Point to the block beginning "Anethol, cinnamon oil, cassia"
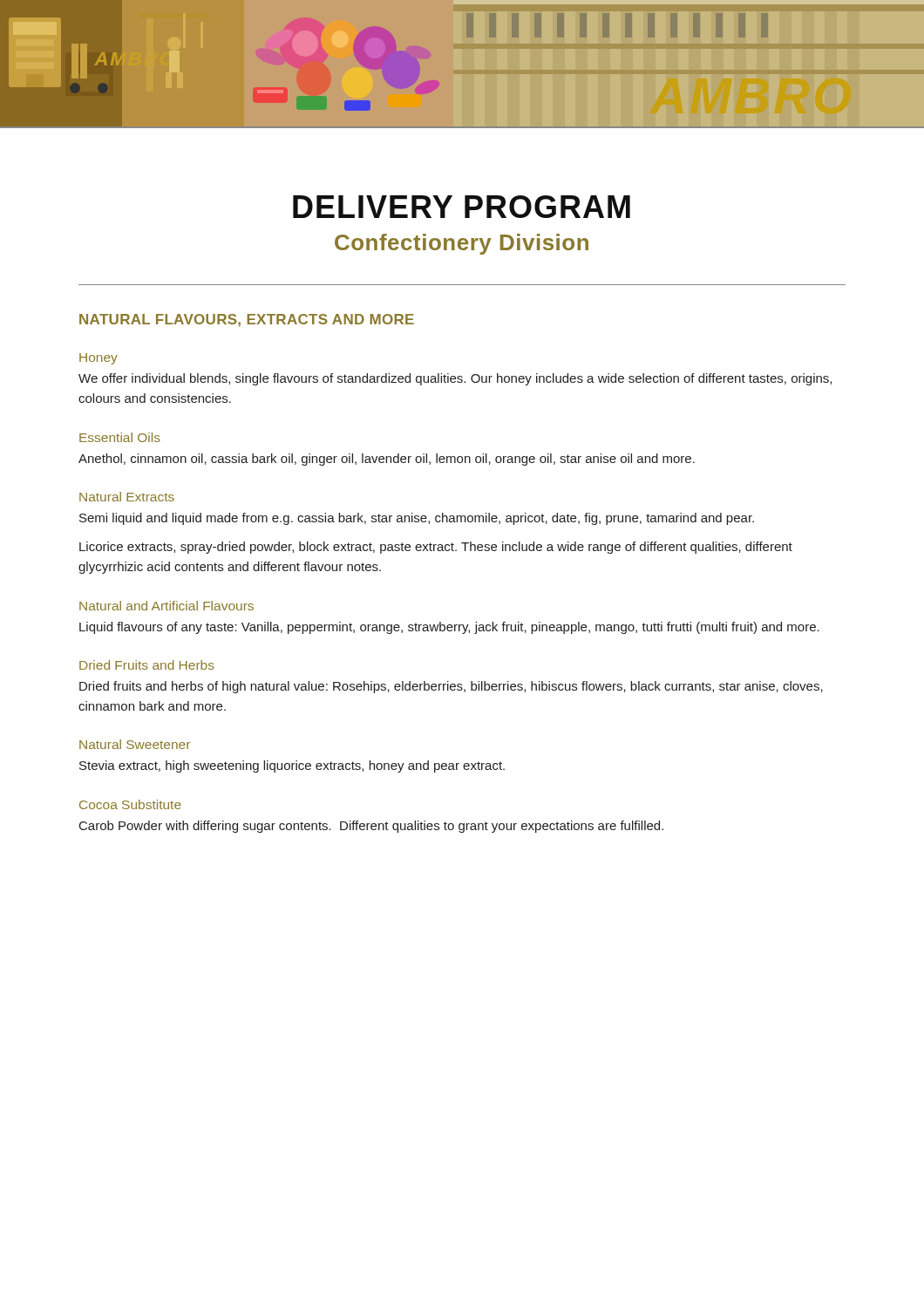 pos(387,458)
